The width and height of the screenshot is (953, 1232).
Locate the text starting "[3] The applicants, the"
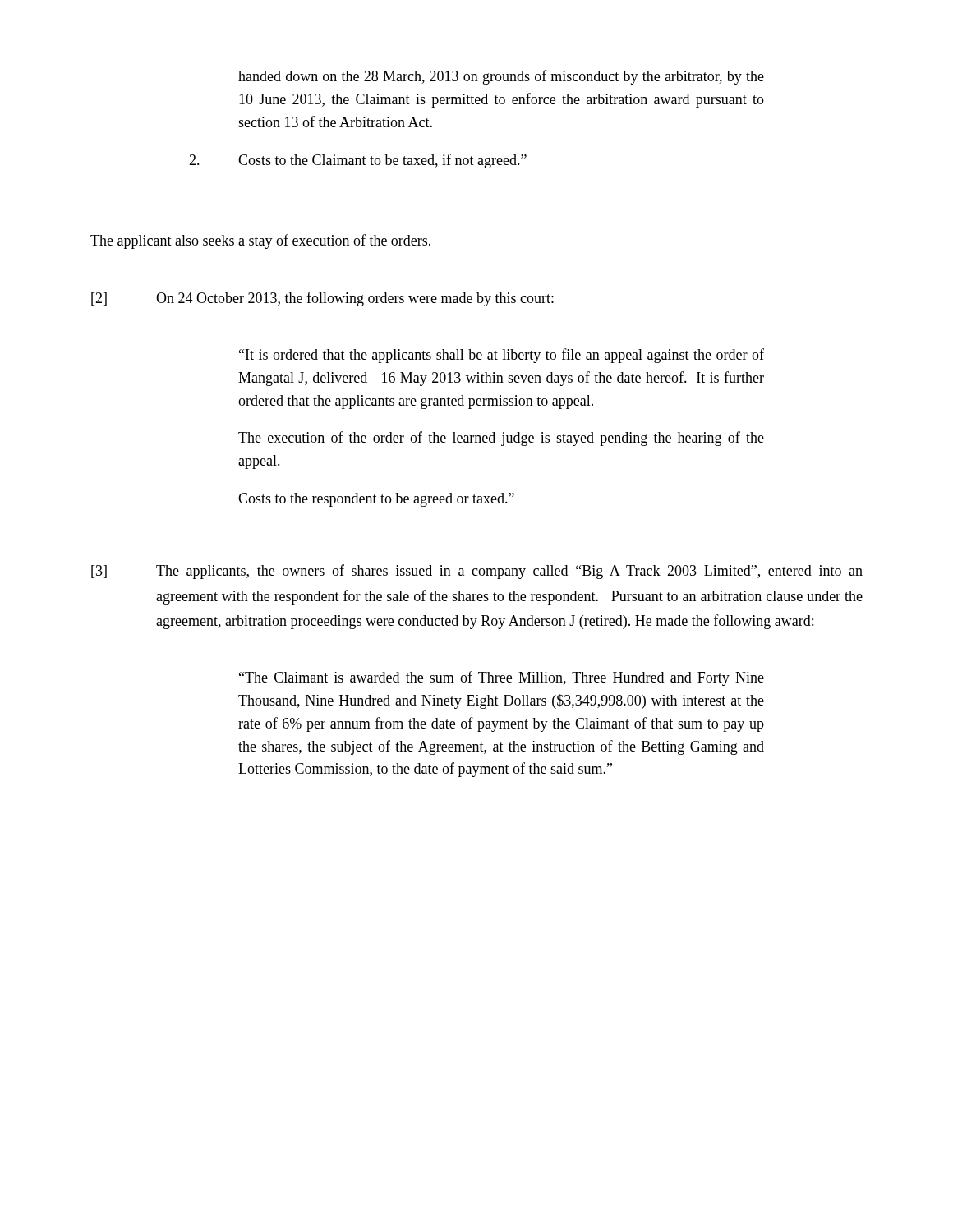point(476,596)
